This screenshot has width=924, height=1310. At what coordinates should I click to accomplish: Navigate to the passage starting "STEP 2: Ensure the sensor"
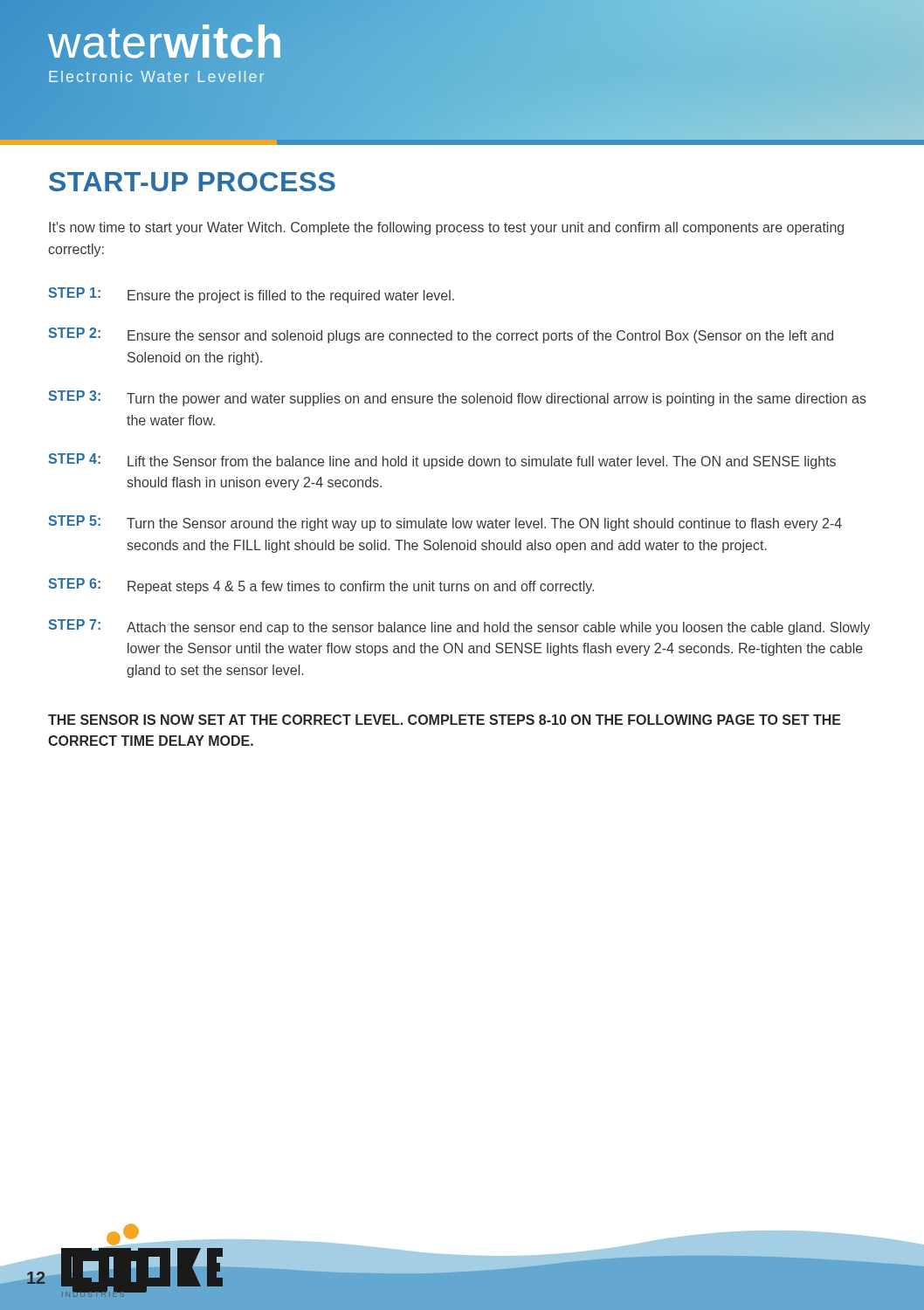coord(462,348)
